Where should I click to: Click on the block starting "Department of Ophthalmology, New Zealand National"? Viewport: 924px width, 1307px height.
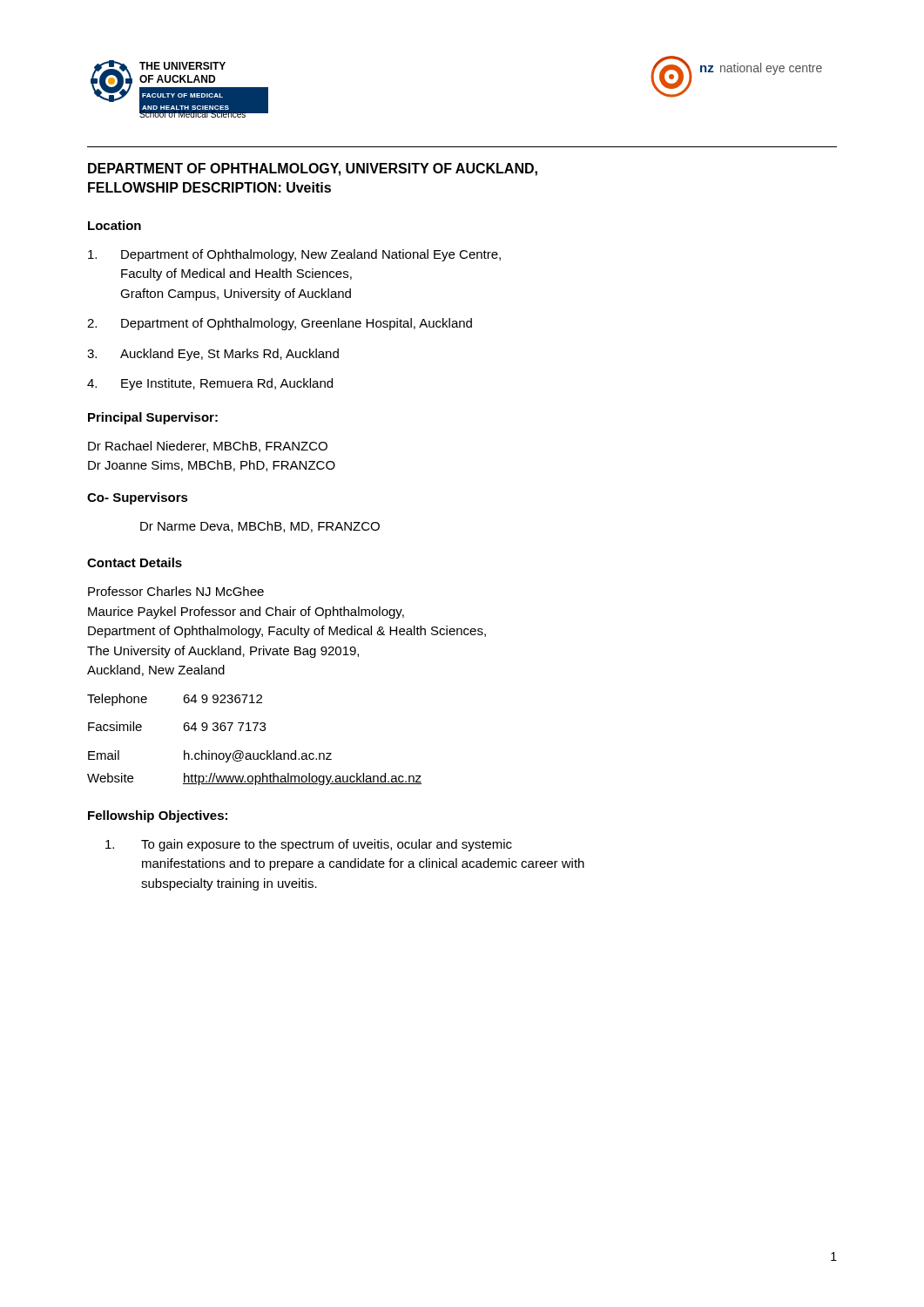coord(294,274)
